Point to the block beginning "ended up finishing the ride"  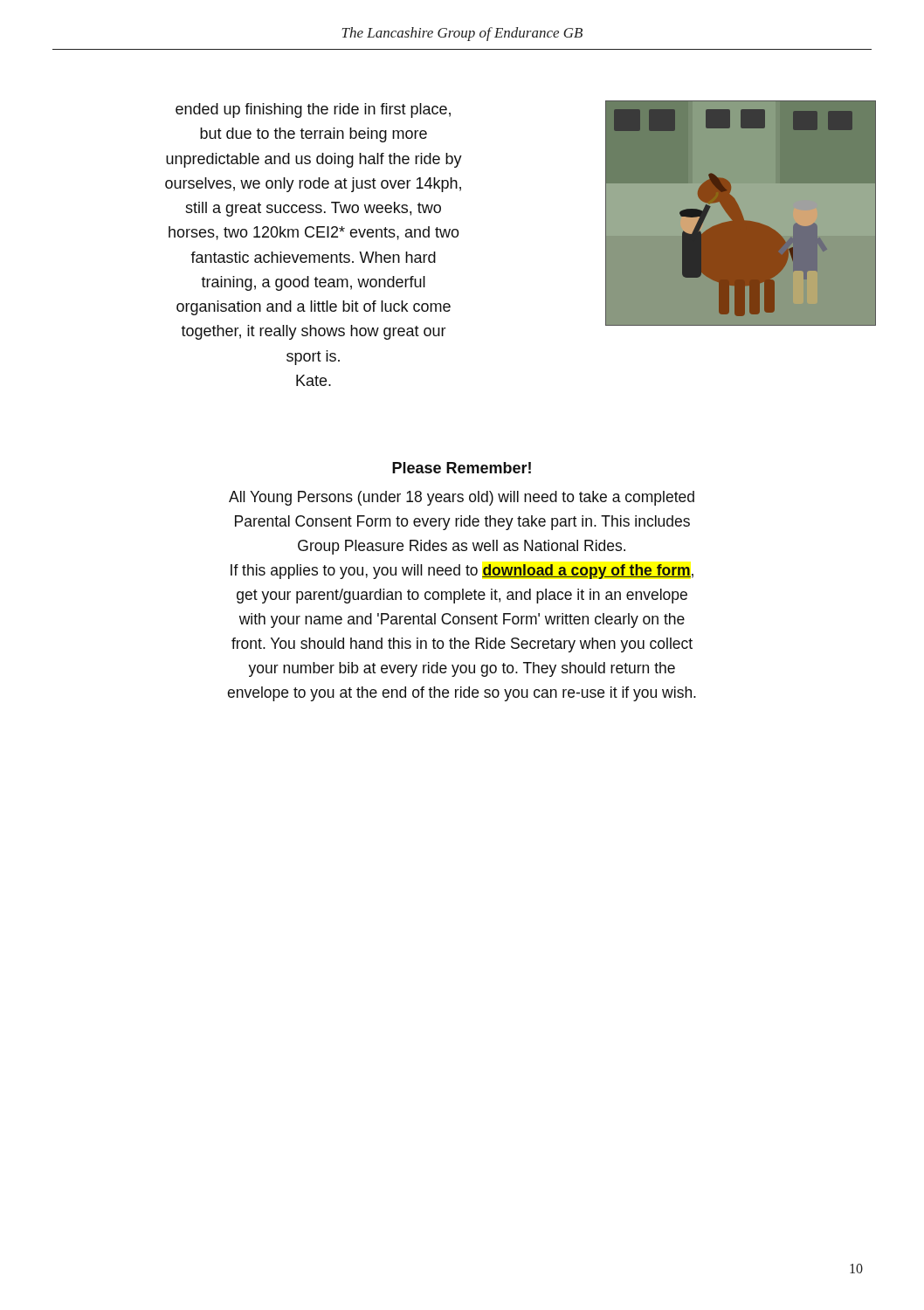pos(314,245)
